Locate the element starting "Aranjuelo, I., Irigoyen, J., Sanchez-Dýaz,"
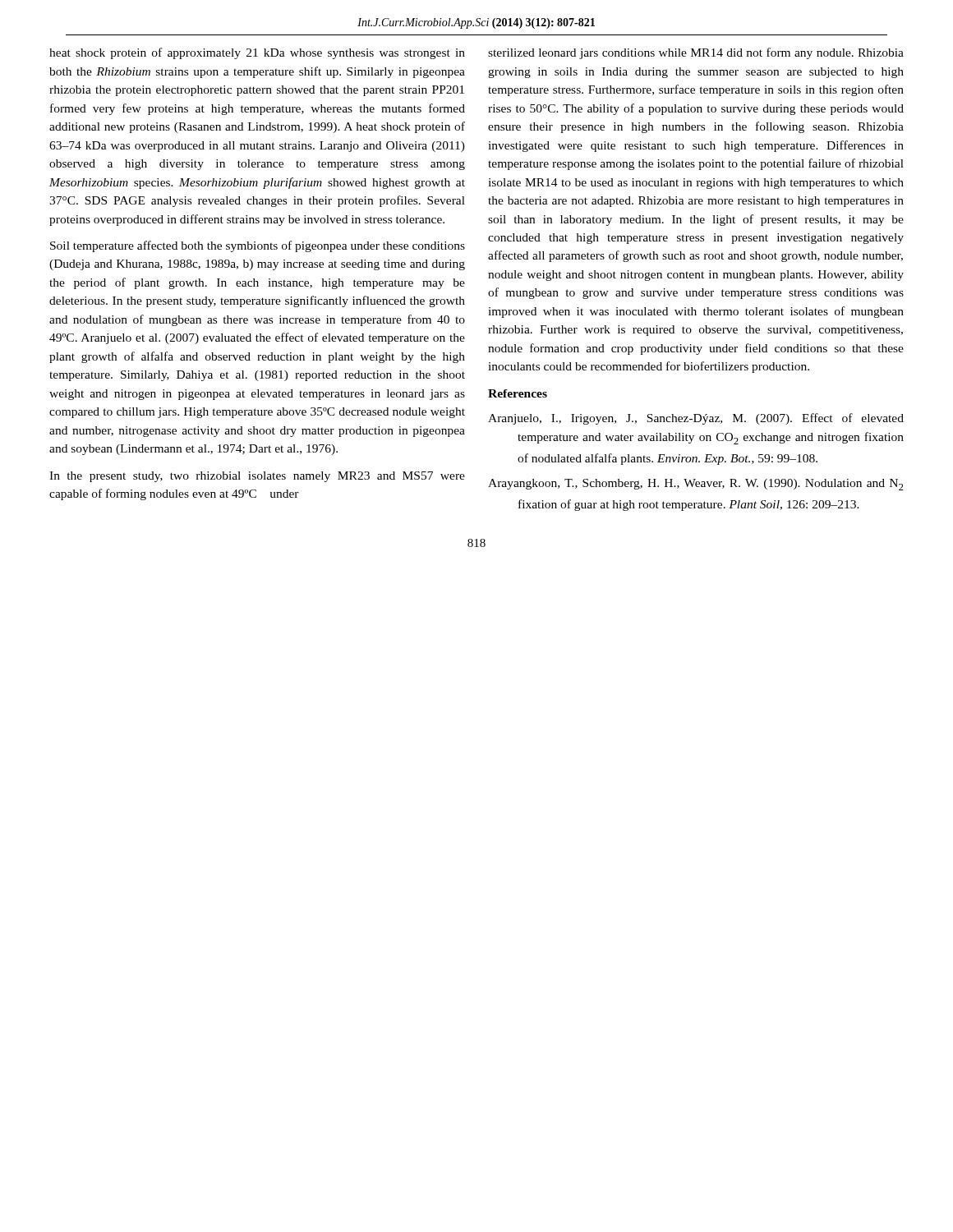953x1232 pixels. pyautogui.click(x=696, y=438)
